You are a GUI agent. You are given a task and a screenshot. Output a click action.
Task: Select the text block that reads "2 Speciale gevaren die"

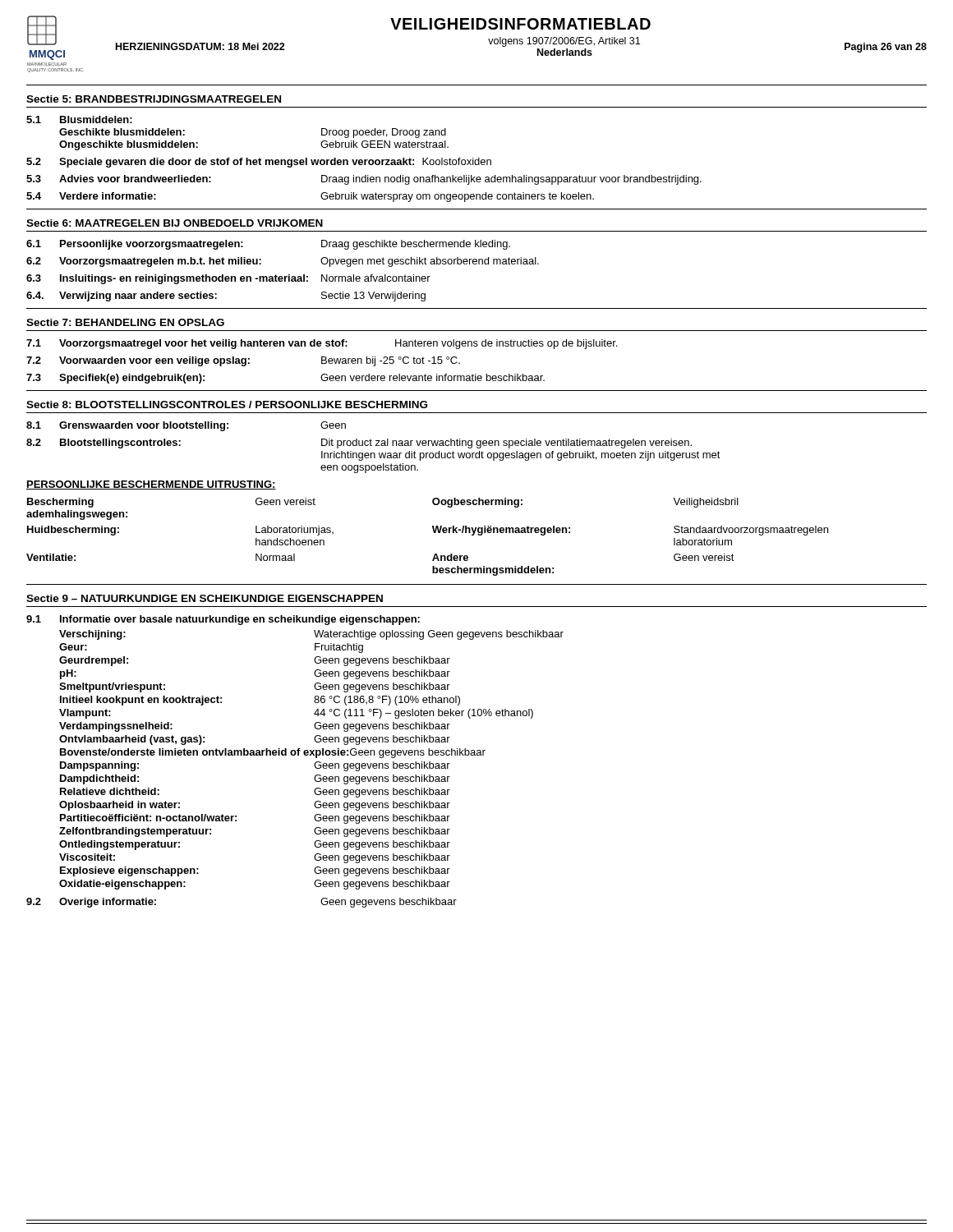[x=476, y=161]
